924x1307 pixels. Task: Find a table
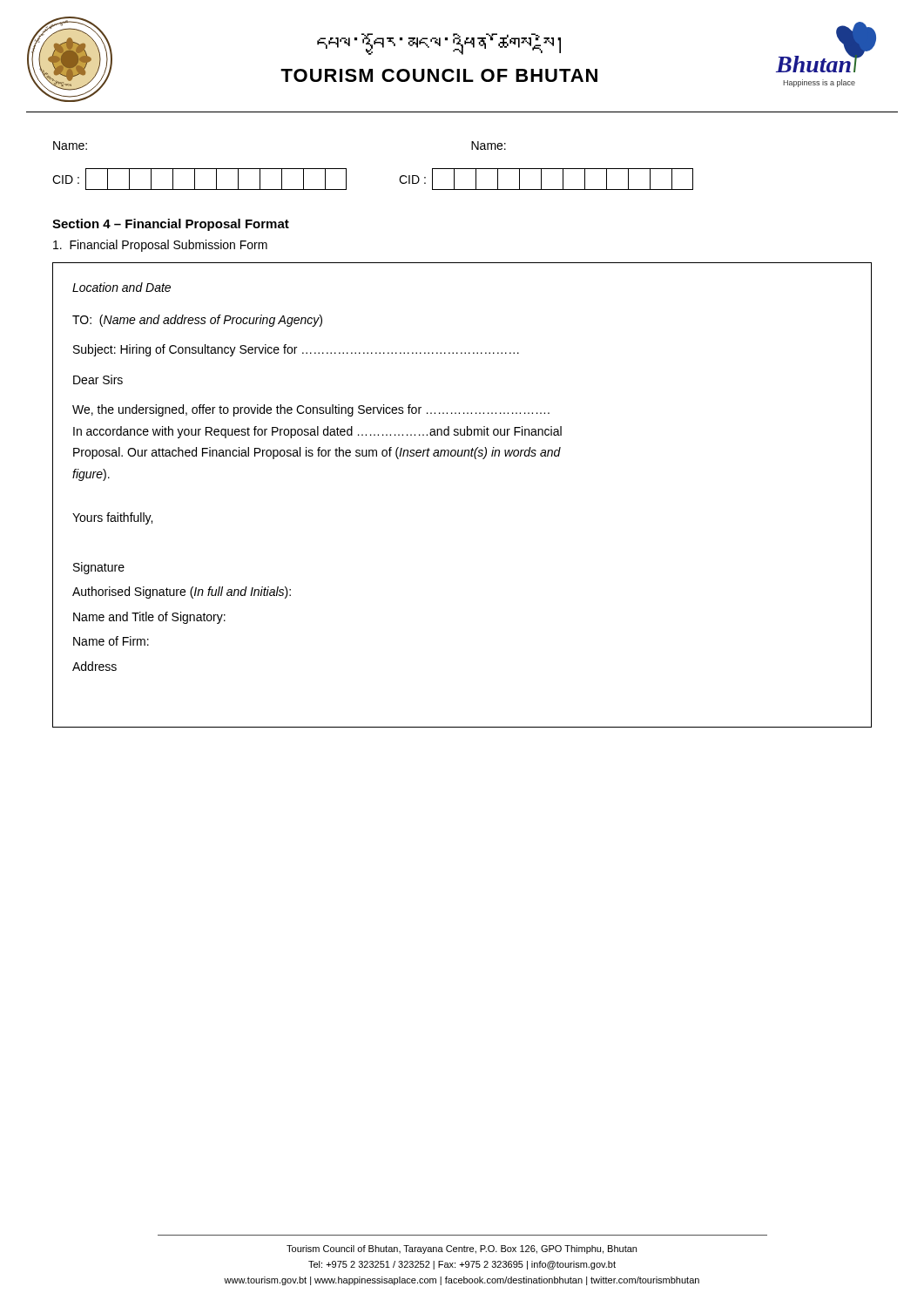pos(462,495)
